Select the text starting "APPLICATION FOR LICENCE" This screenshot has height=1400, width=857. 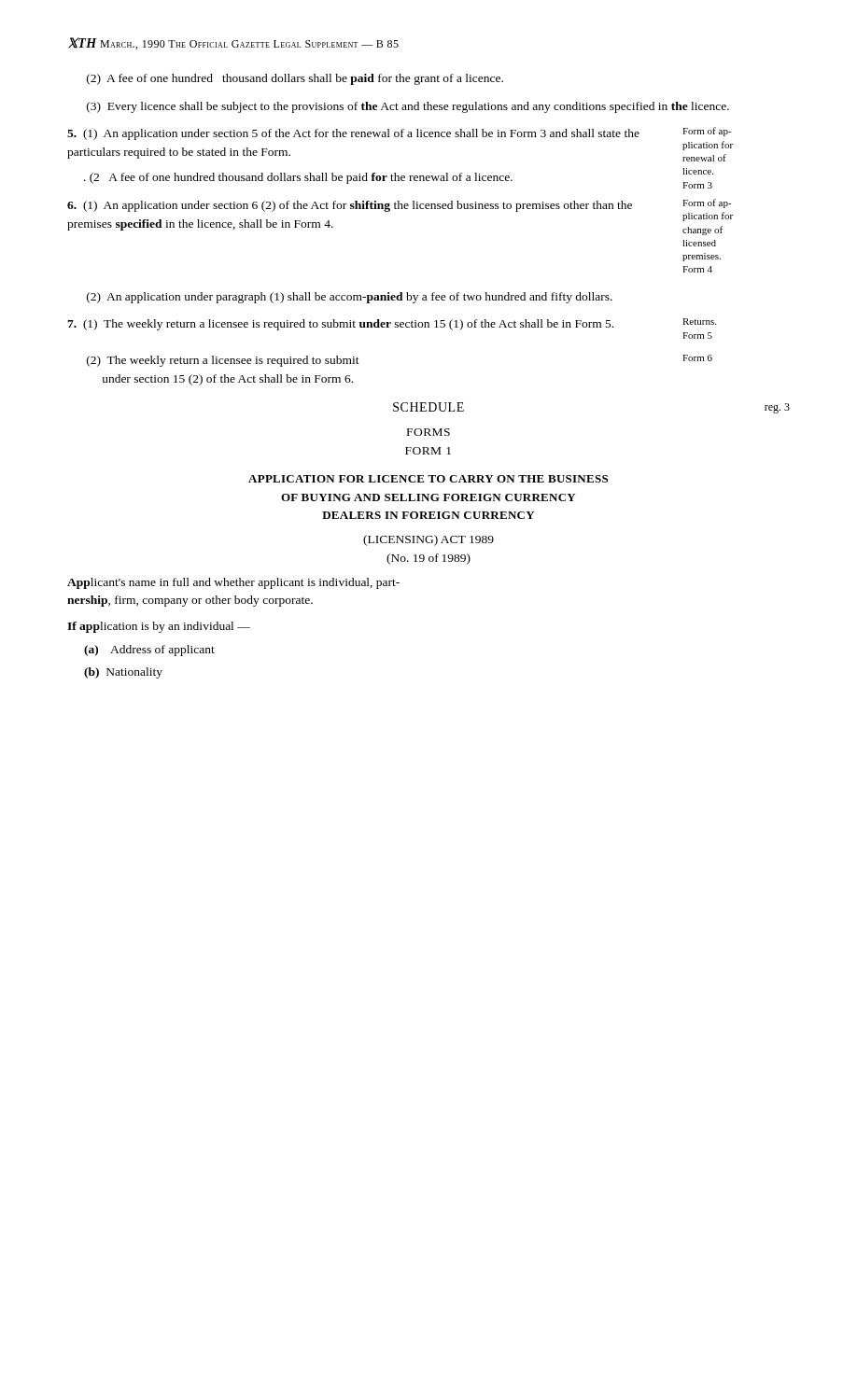428,497
